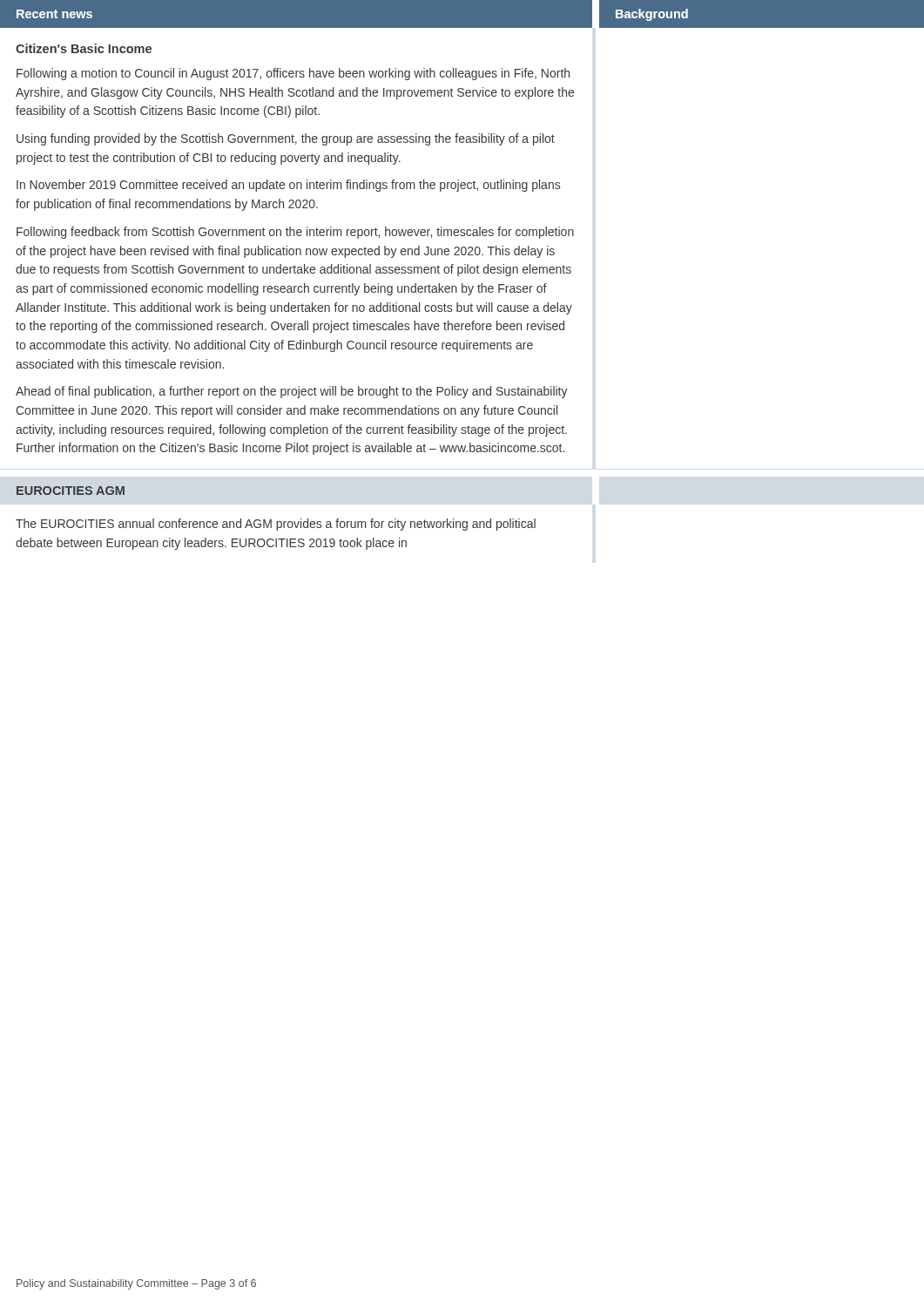Image resolution: width=924 pixels, height=1307 pixels.
Task: Point to the block beginning "In November 2019 Committee"
Action: (x=288, y=195)
